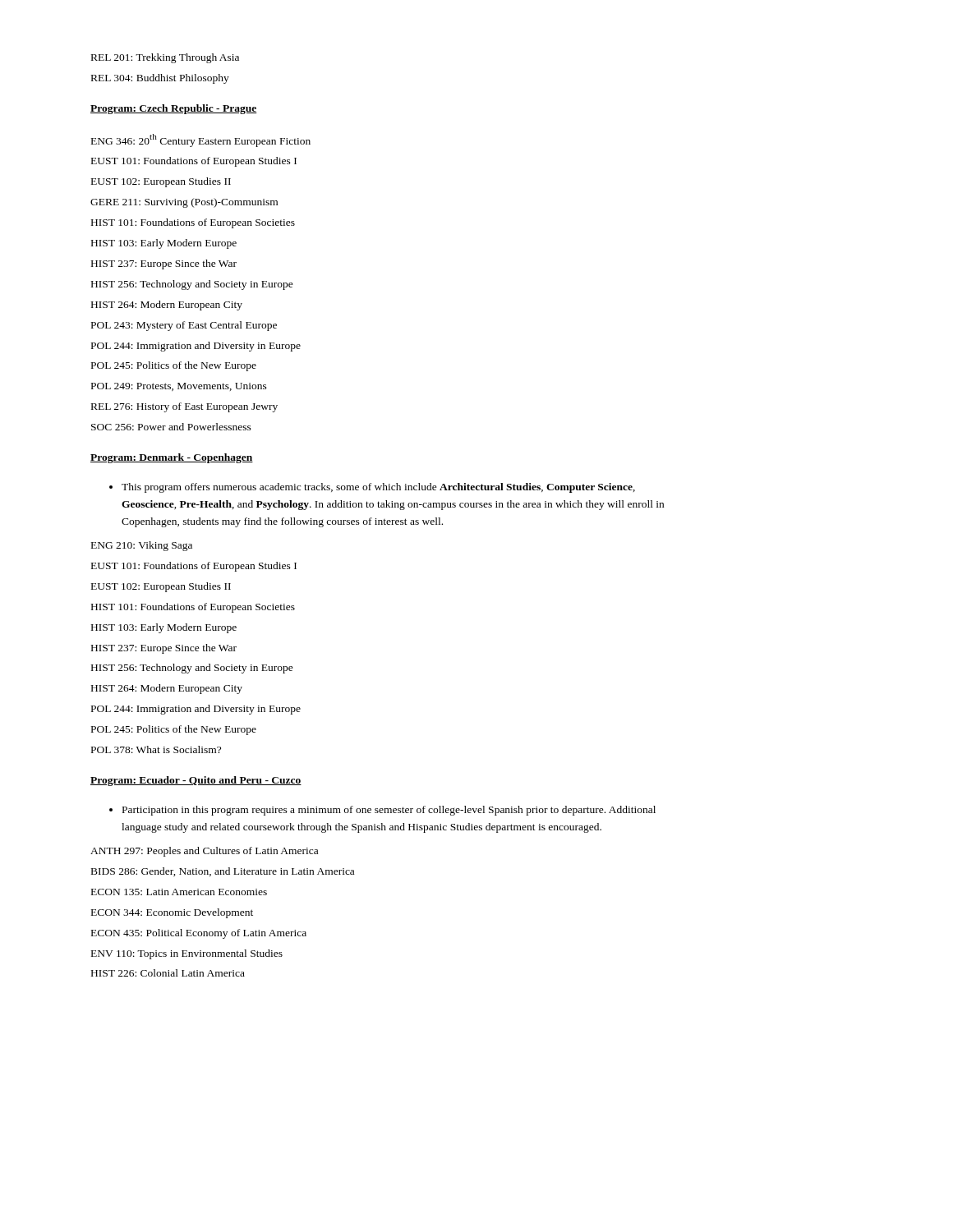
Task: Locate the text block starting "REL 201: Trekking Through Asia"
Action: 165,57
